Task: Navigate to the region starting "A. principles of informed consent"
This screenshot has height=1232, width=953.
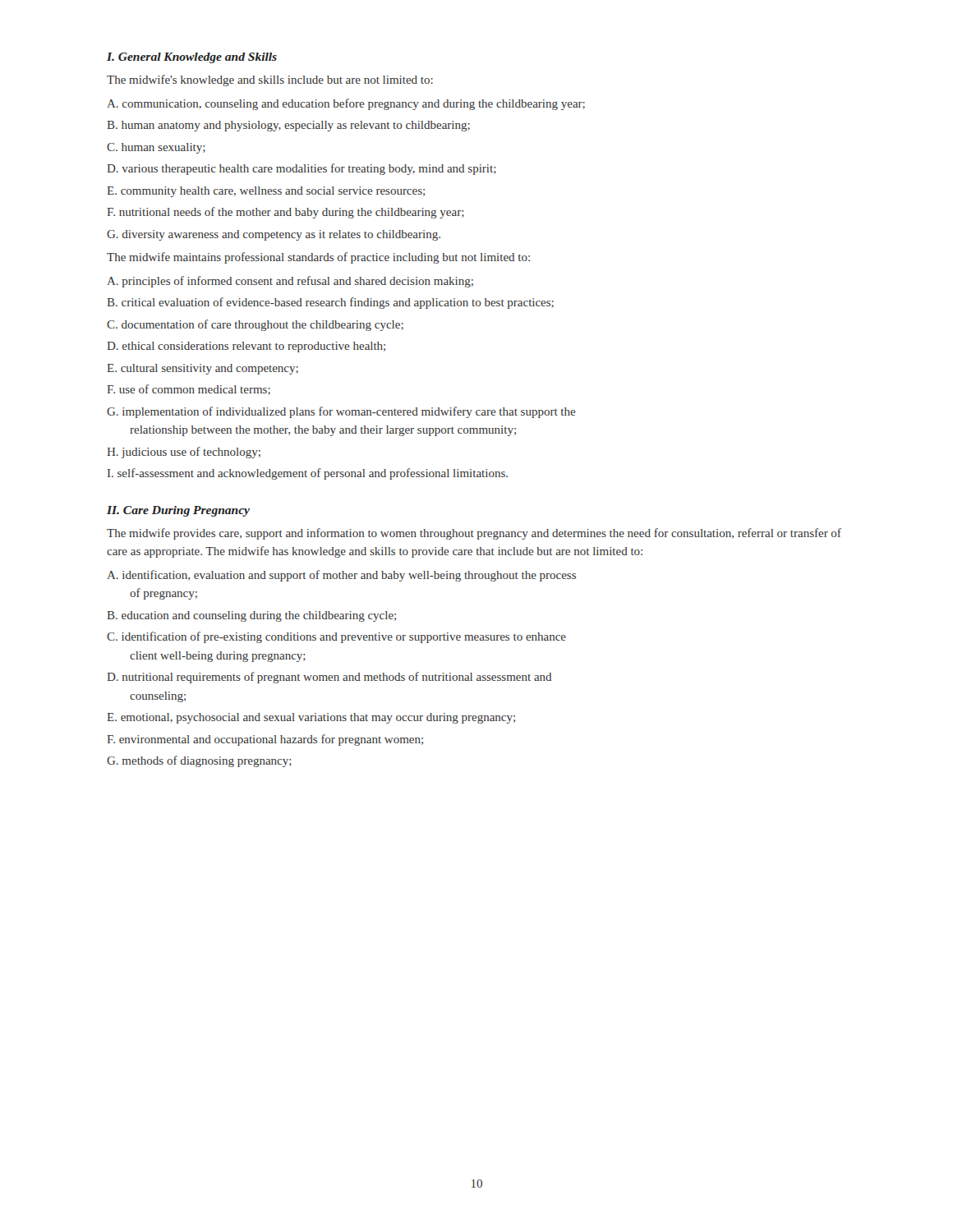Action: [x=290, y=280]
